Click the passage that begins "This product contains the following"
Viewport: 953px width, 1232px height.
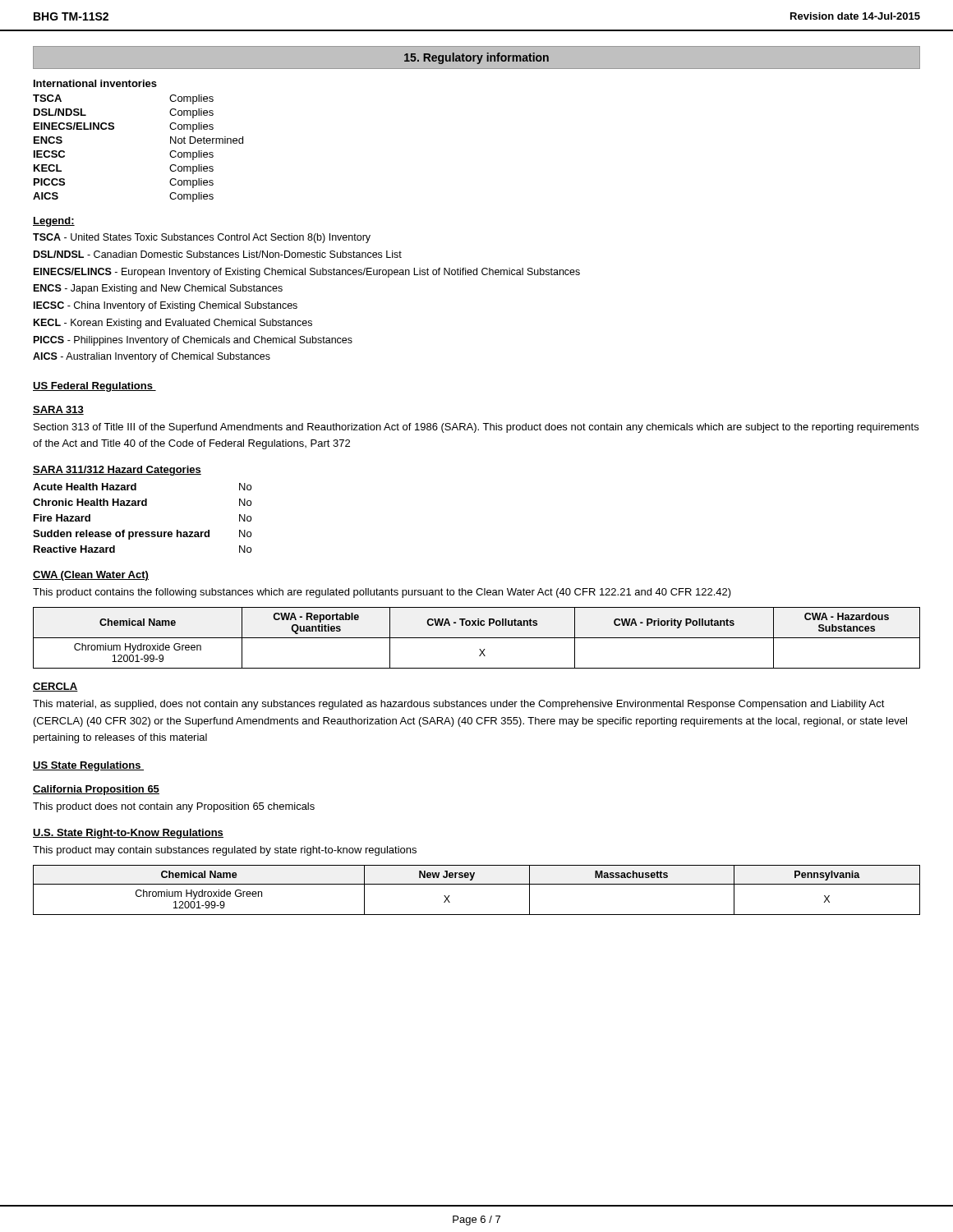click(x=382, y=592)
